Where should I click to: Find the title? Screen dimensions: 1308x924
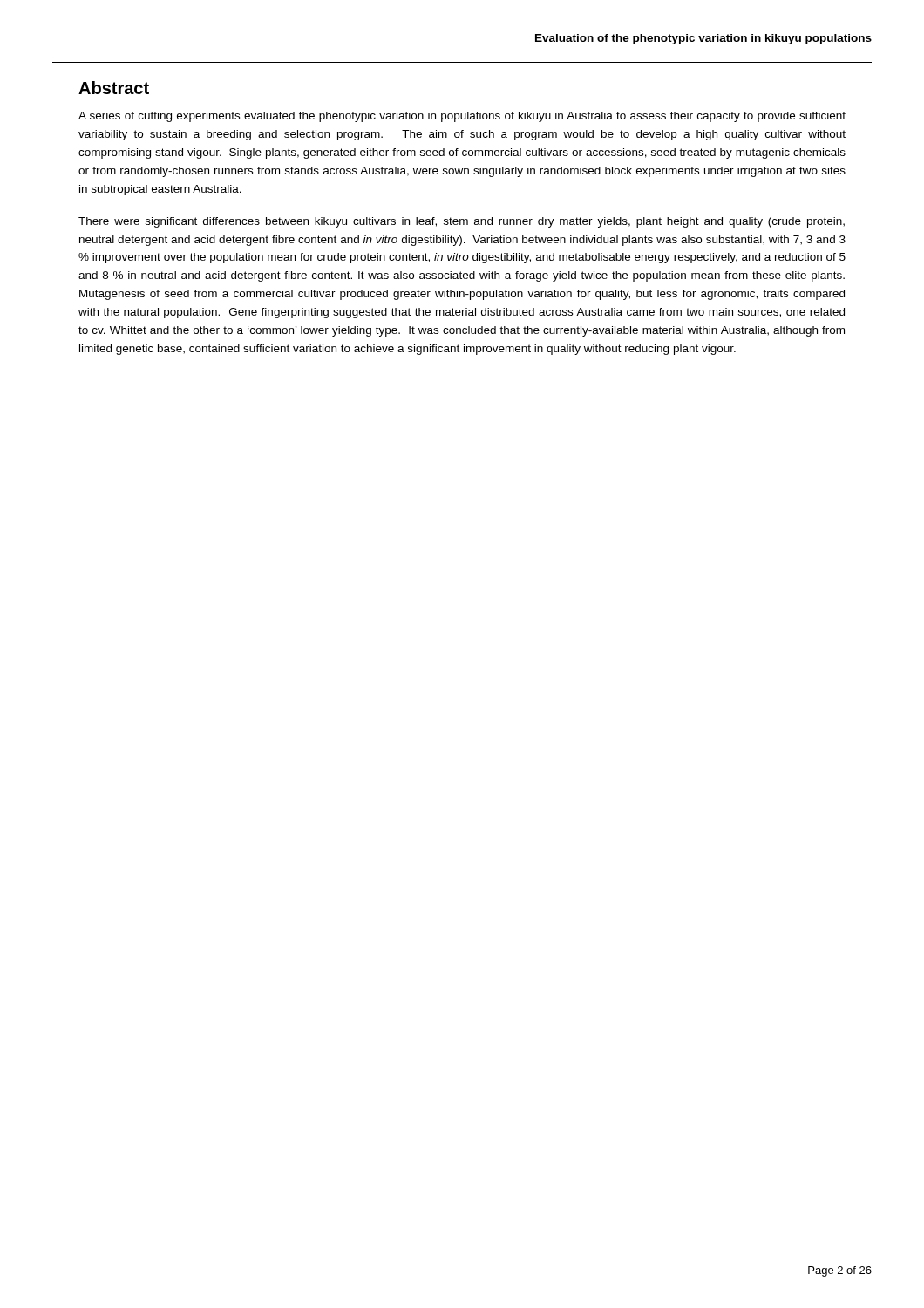[x=114, y=88]
